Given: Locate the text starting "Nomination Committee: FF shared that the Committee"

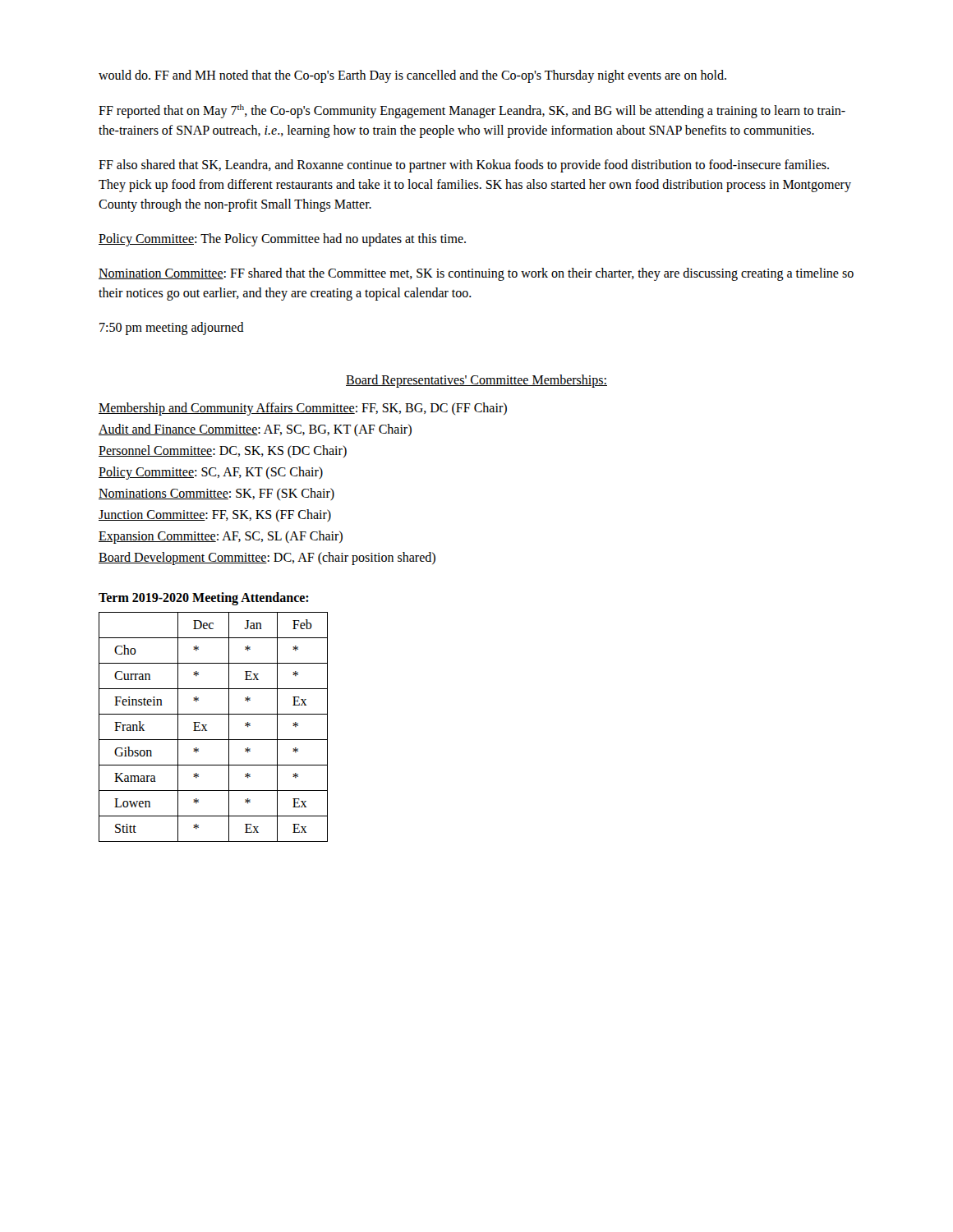Looking at the screenshot, I should [x=476, y=283].
